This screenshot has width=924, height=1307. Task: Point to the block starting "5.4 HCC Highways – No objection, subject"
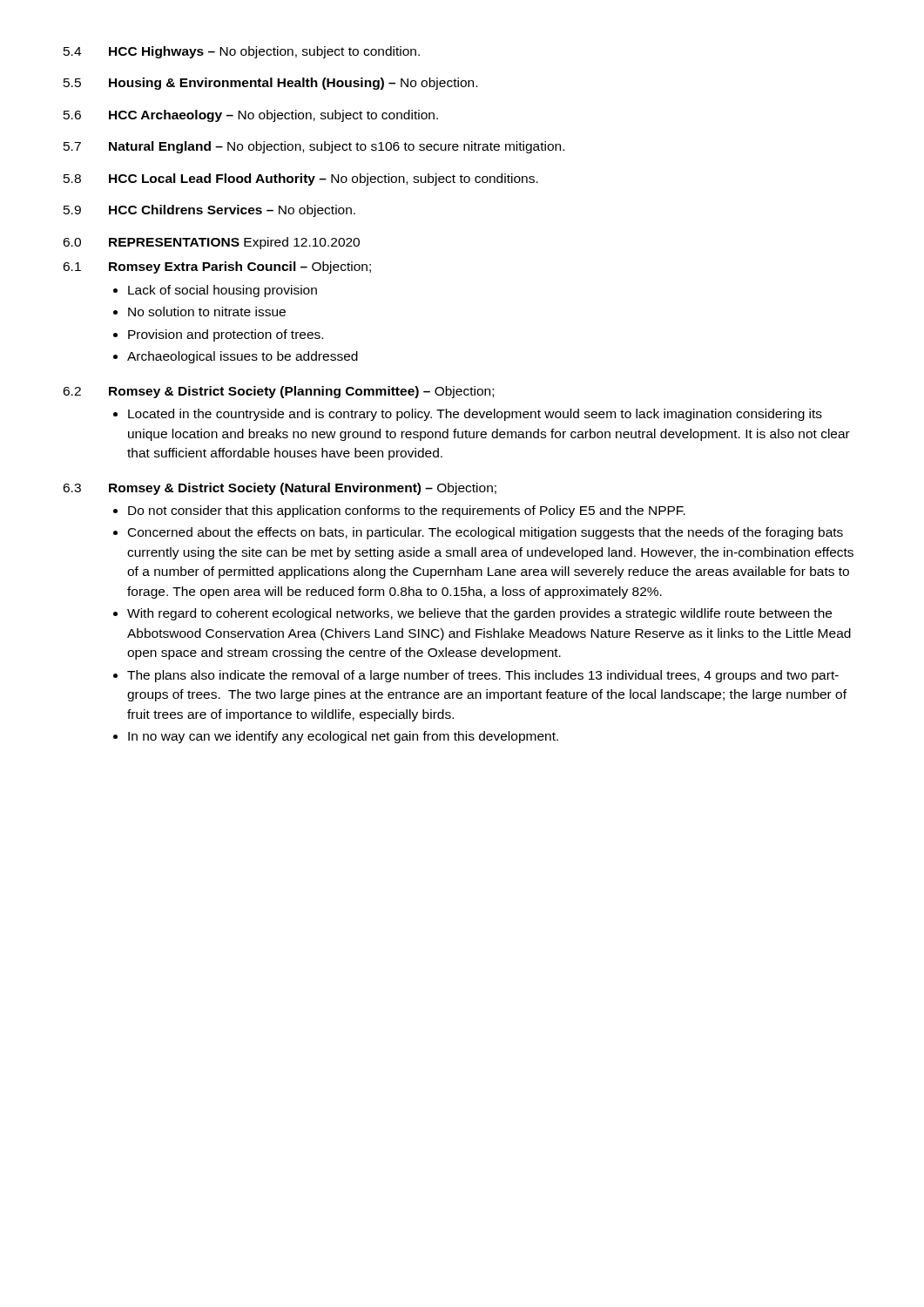click(242, 52)
